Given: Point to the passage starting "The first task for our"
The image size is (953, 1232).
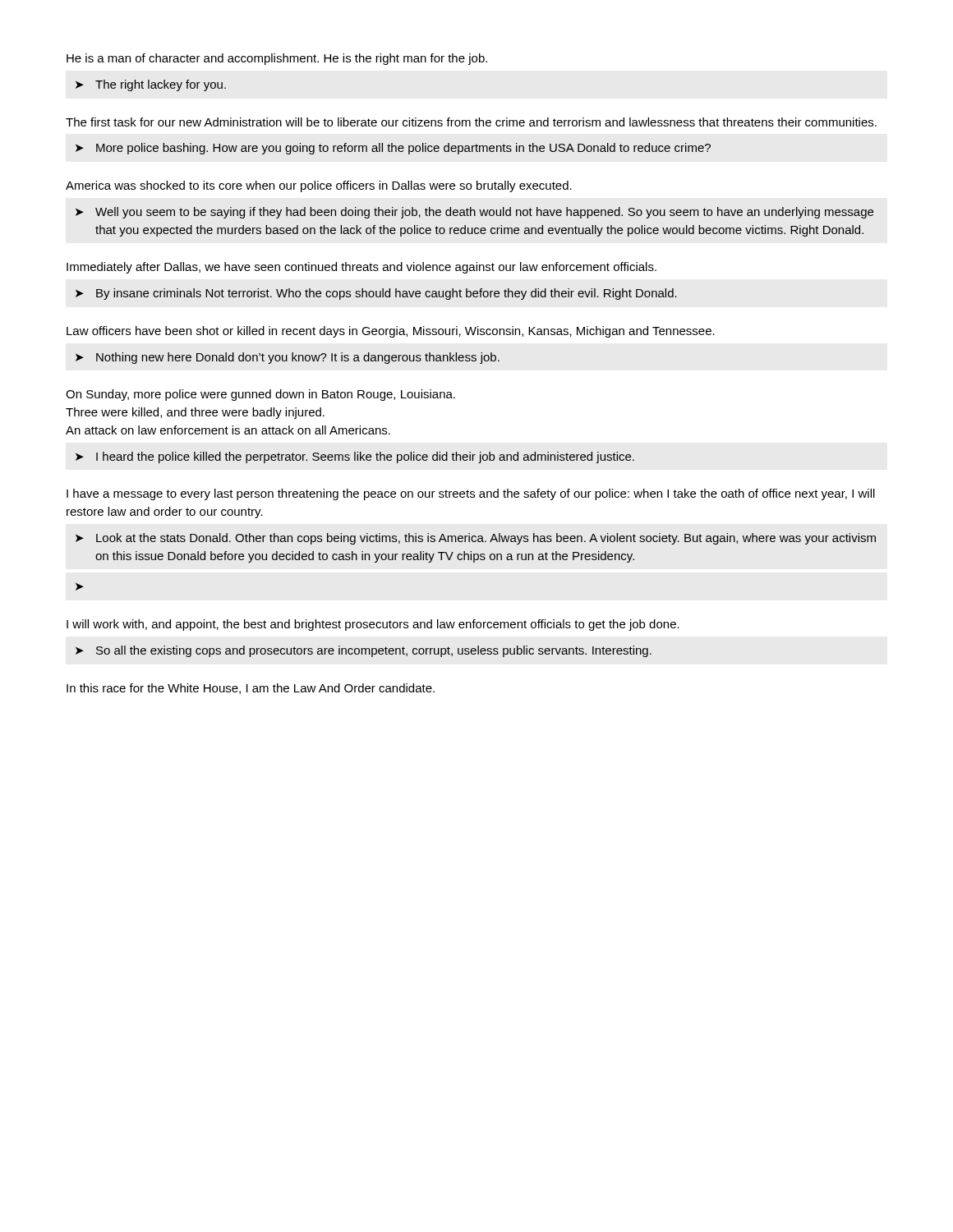Looking at the screenshot, I should coord(476,122).
